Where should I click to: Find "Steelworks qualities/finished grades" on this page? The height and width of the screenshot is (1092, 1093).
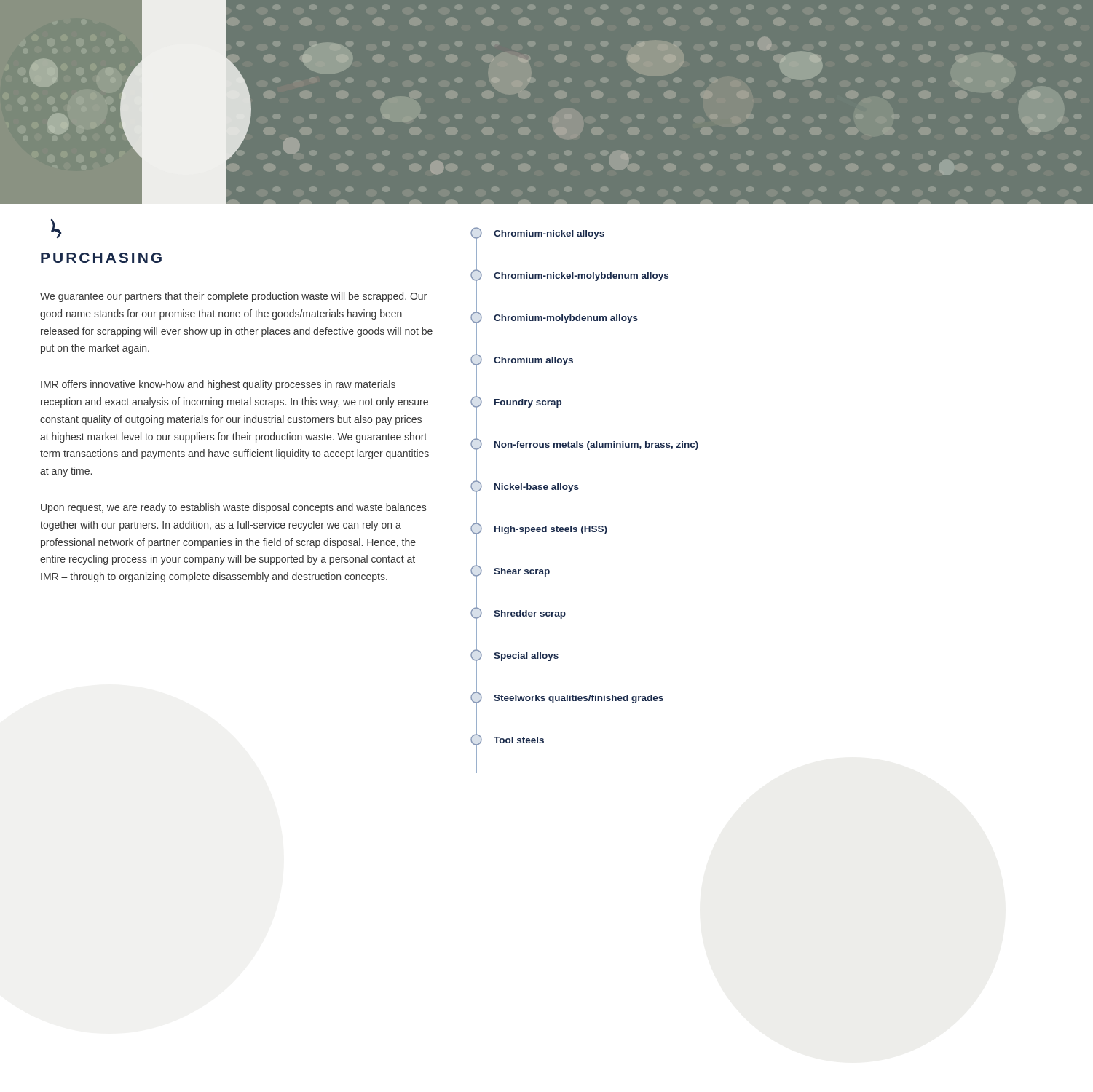579,698
